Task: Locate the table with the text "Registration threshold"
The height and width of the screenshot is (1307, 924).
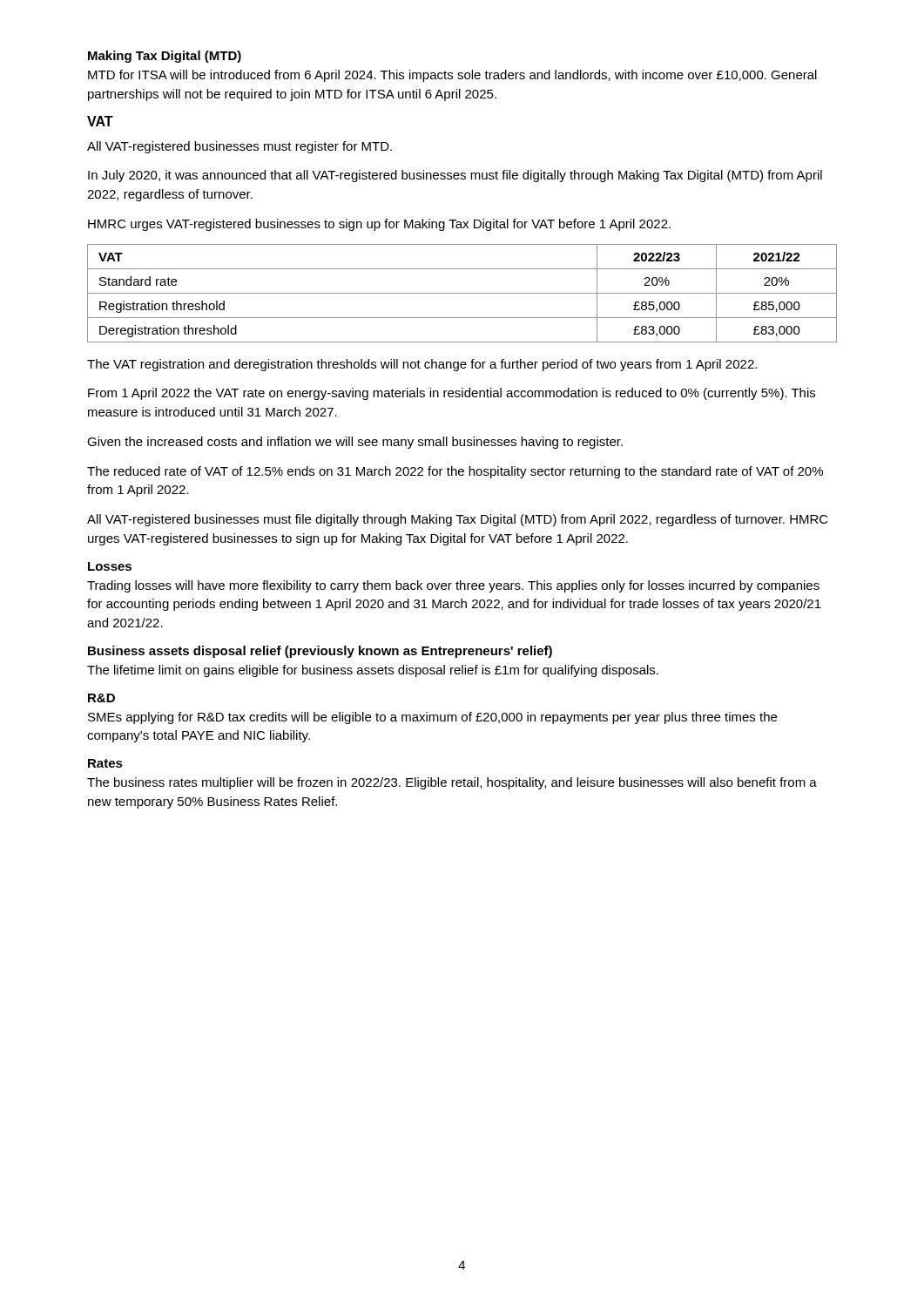Action: (462, 293)
